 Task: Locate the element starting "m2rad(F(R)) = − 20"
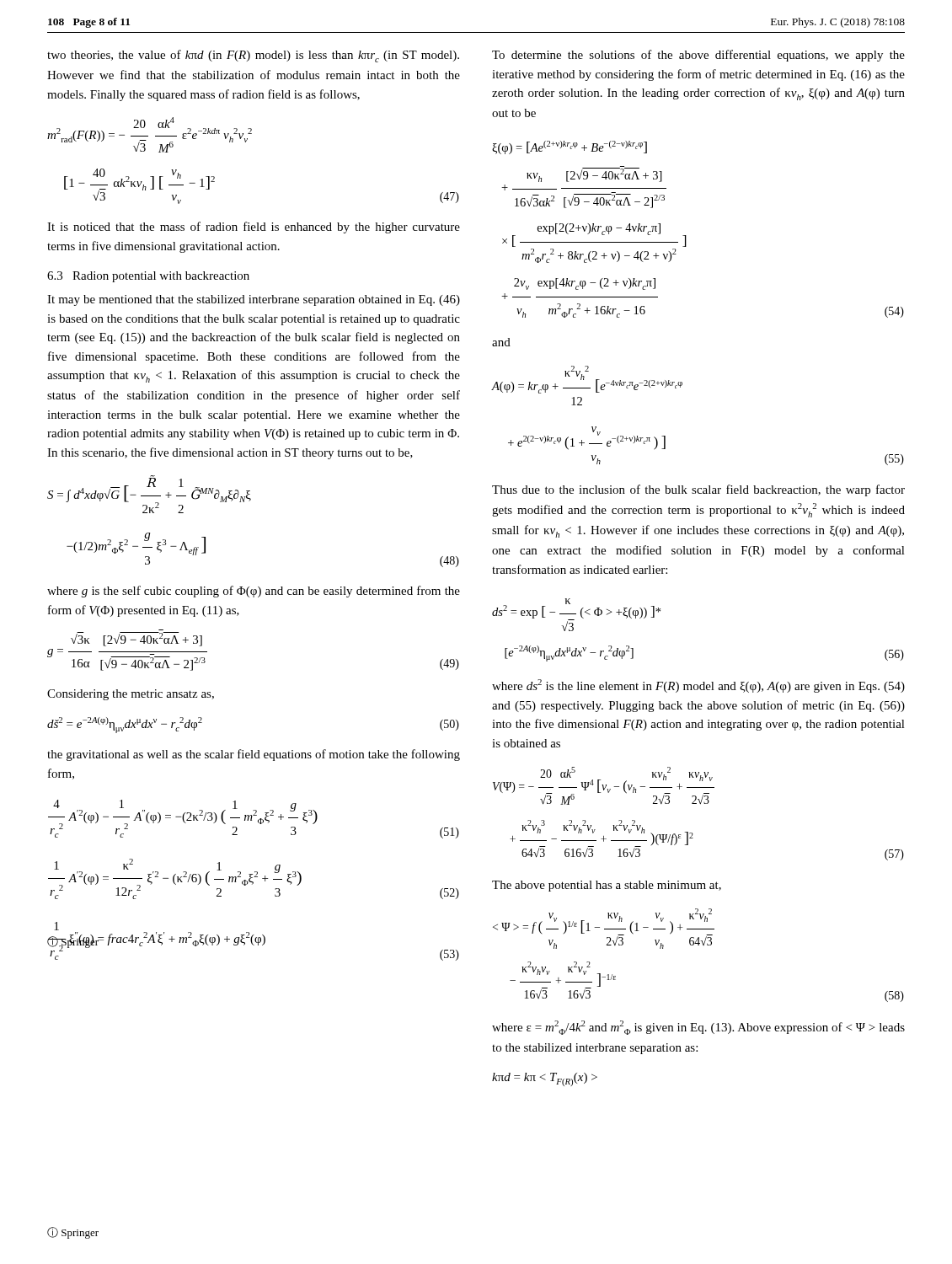[150, 135]
